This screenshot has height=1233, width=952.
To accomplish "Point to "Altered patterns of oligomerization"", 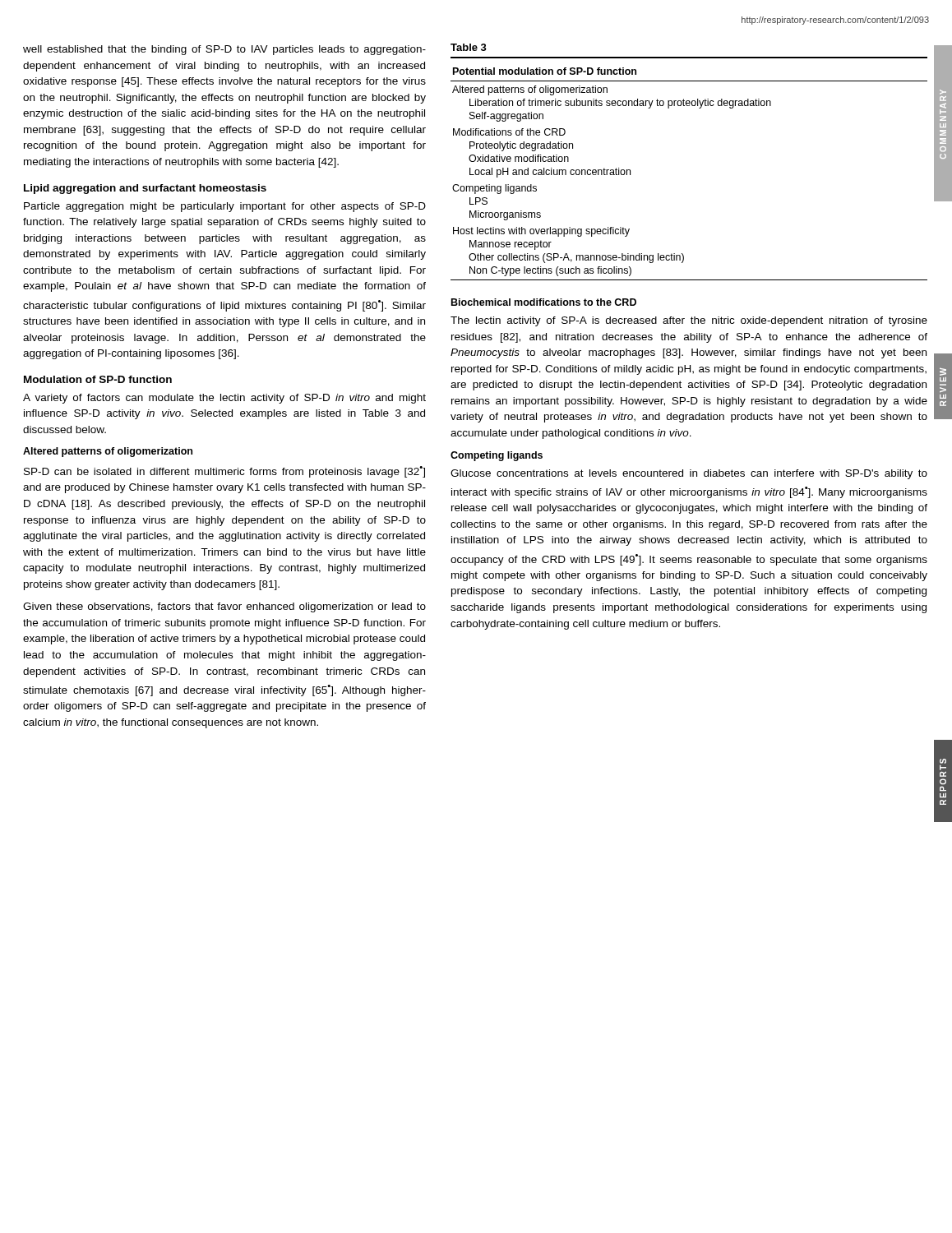I will tap(108, 452).
